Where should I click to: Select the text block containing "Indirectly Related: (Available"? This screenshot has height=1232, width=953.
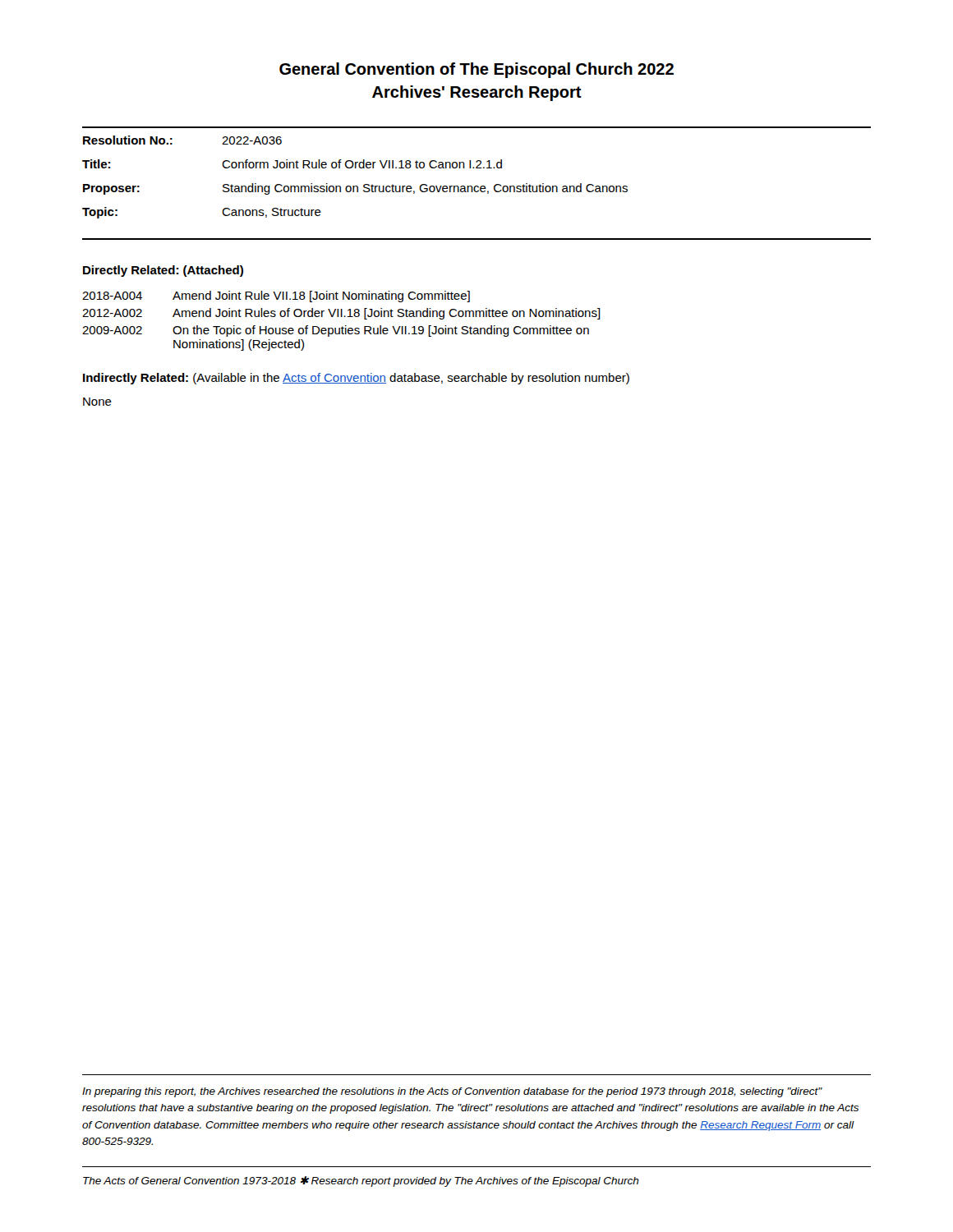356,377
